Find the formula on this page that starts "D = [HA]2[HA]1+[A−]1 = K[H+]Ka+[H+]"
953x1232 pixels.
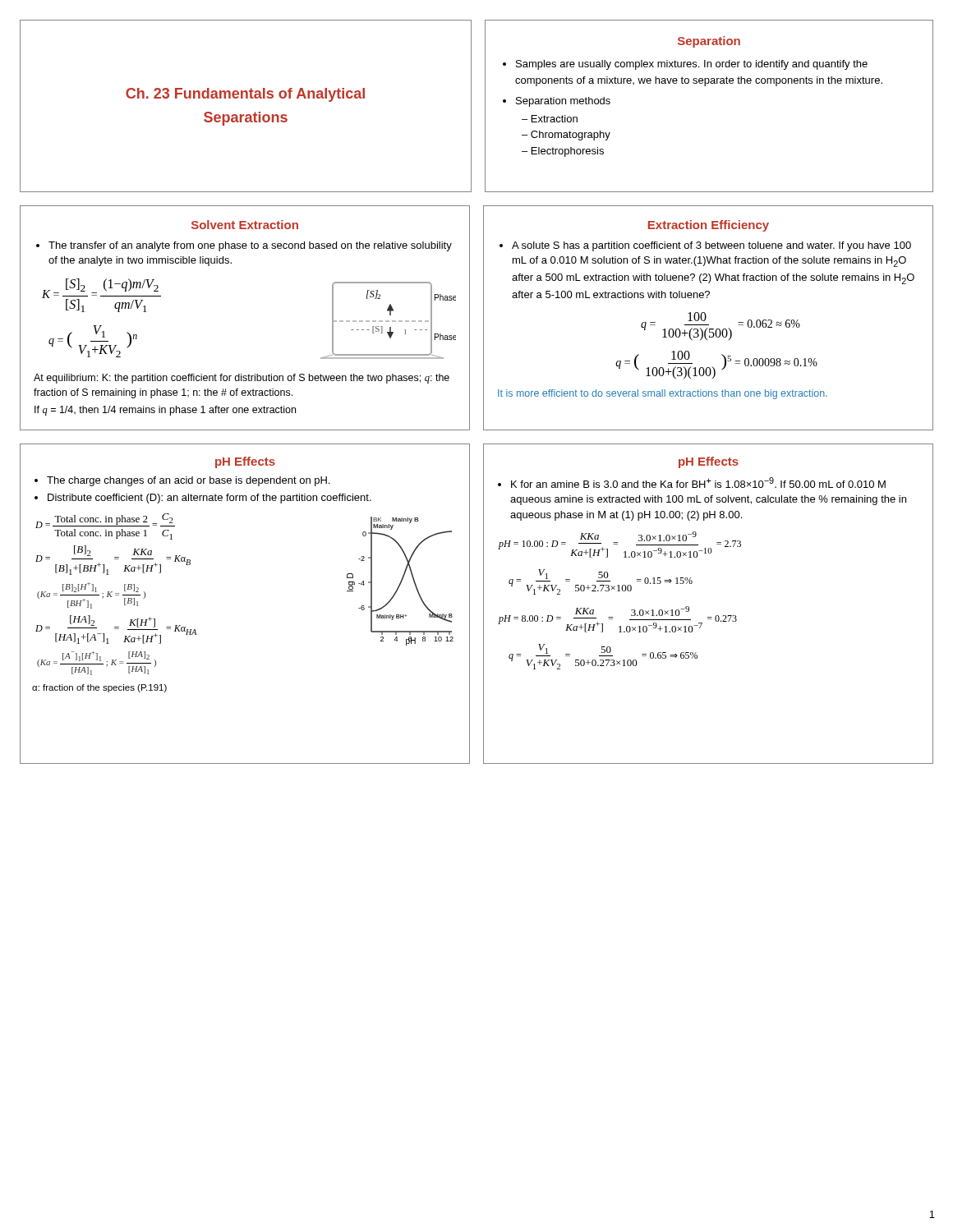tap(116, 629)
